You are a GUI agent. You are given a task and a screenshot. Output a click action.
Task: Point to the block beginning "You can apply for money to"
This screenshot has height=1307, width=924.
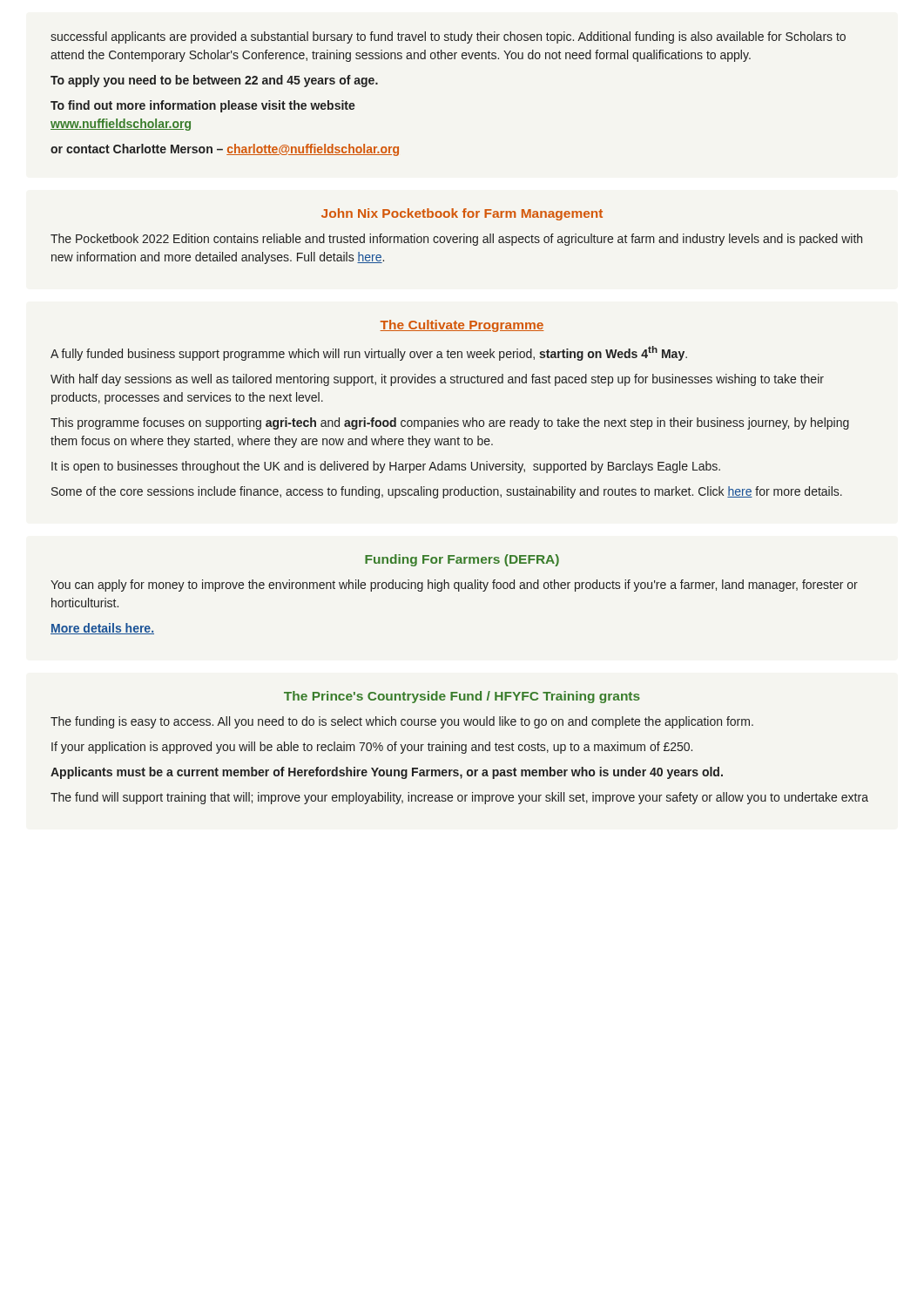click(x=462, y=594)
